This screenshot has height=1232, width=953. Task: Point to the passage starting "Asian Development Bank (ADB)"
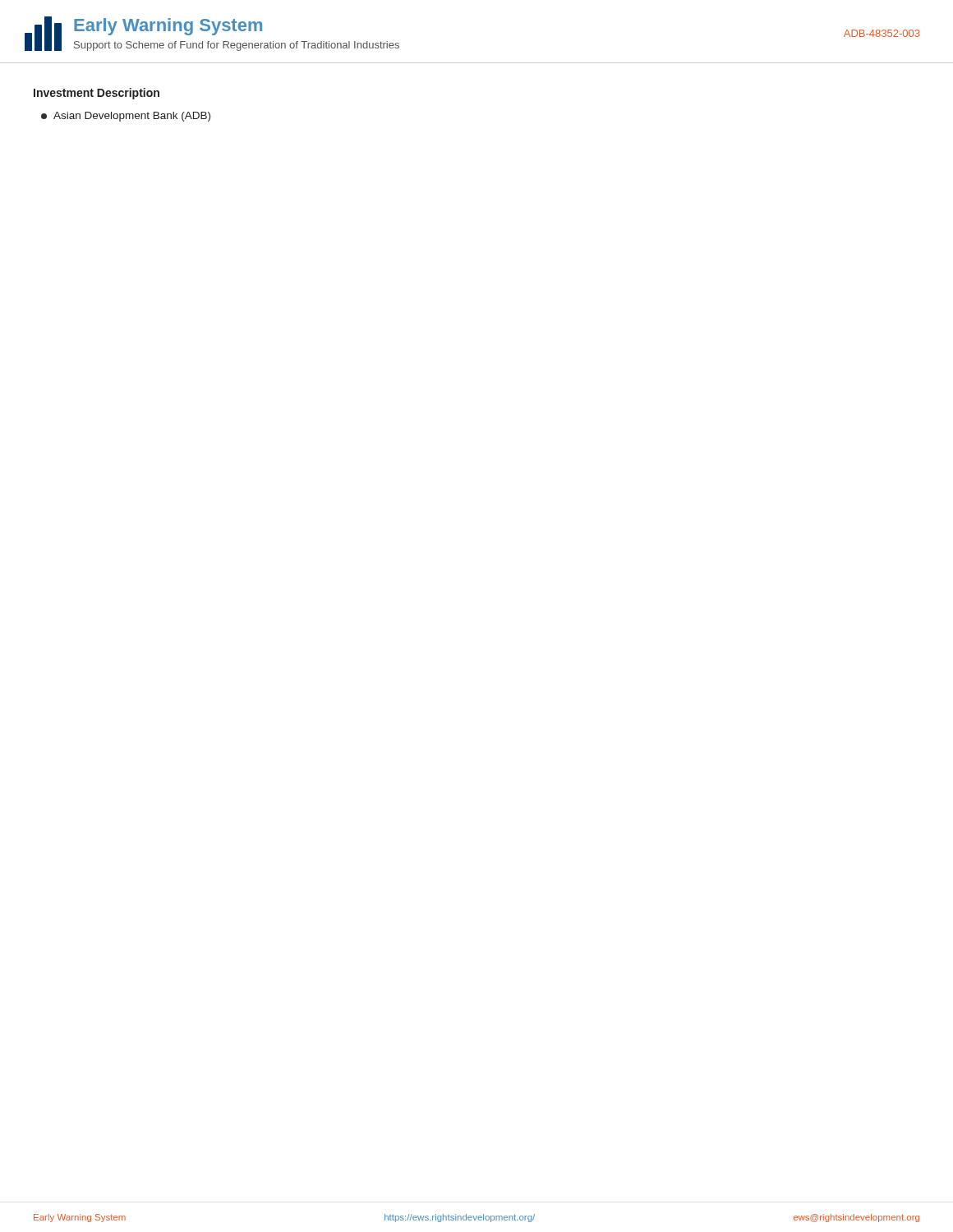[x=126, y=115]
